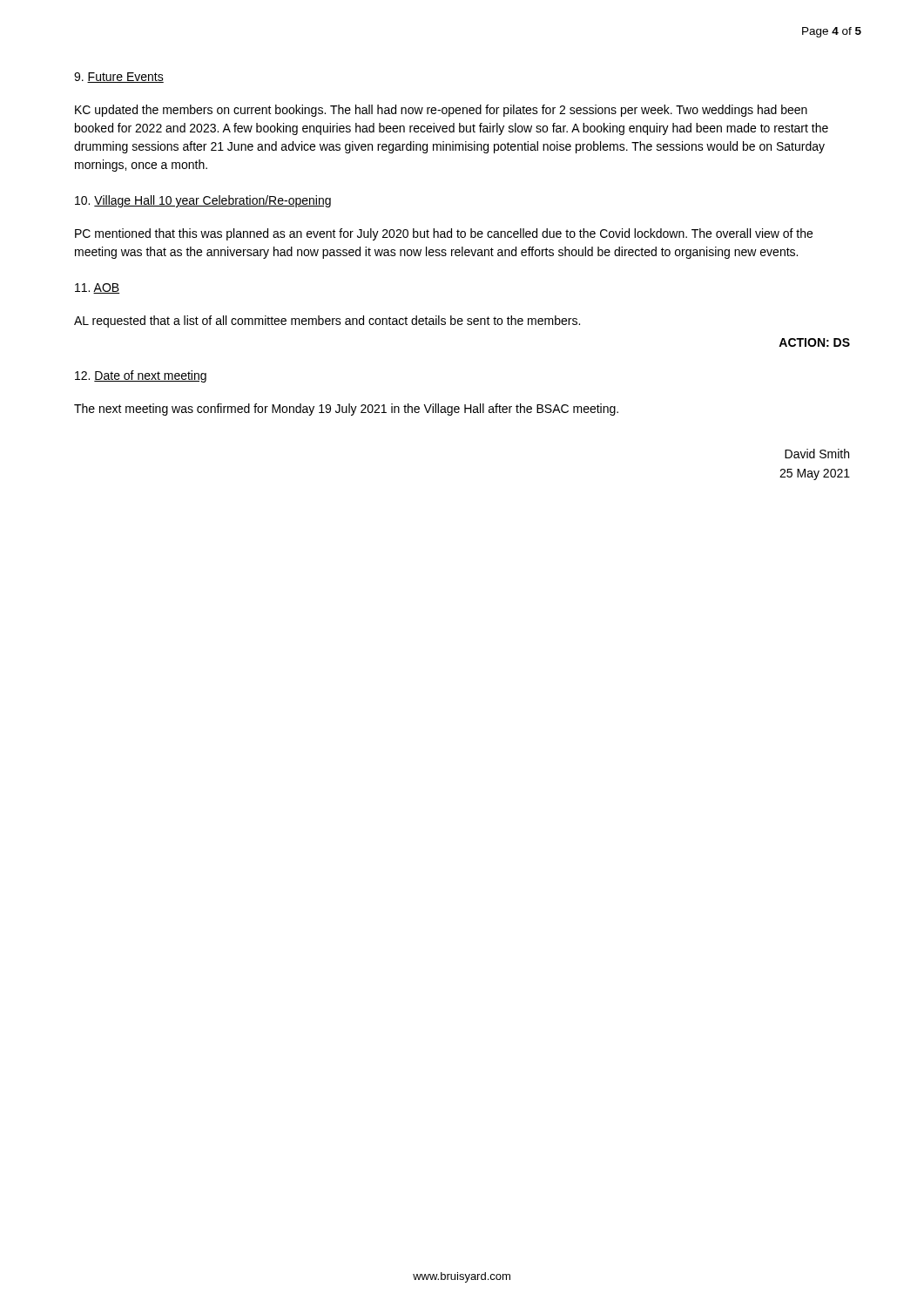The height and width of the screenshot is (1307, 924).
Task: Click the passage that begins "KC updated the members on"
Action: click(451, 137)
